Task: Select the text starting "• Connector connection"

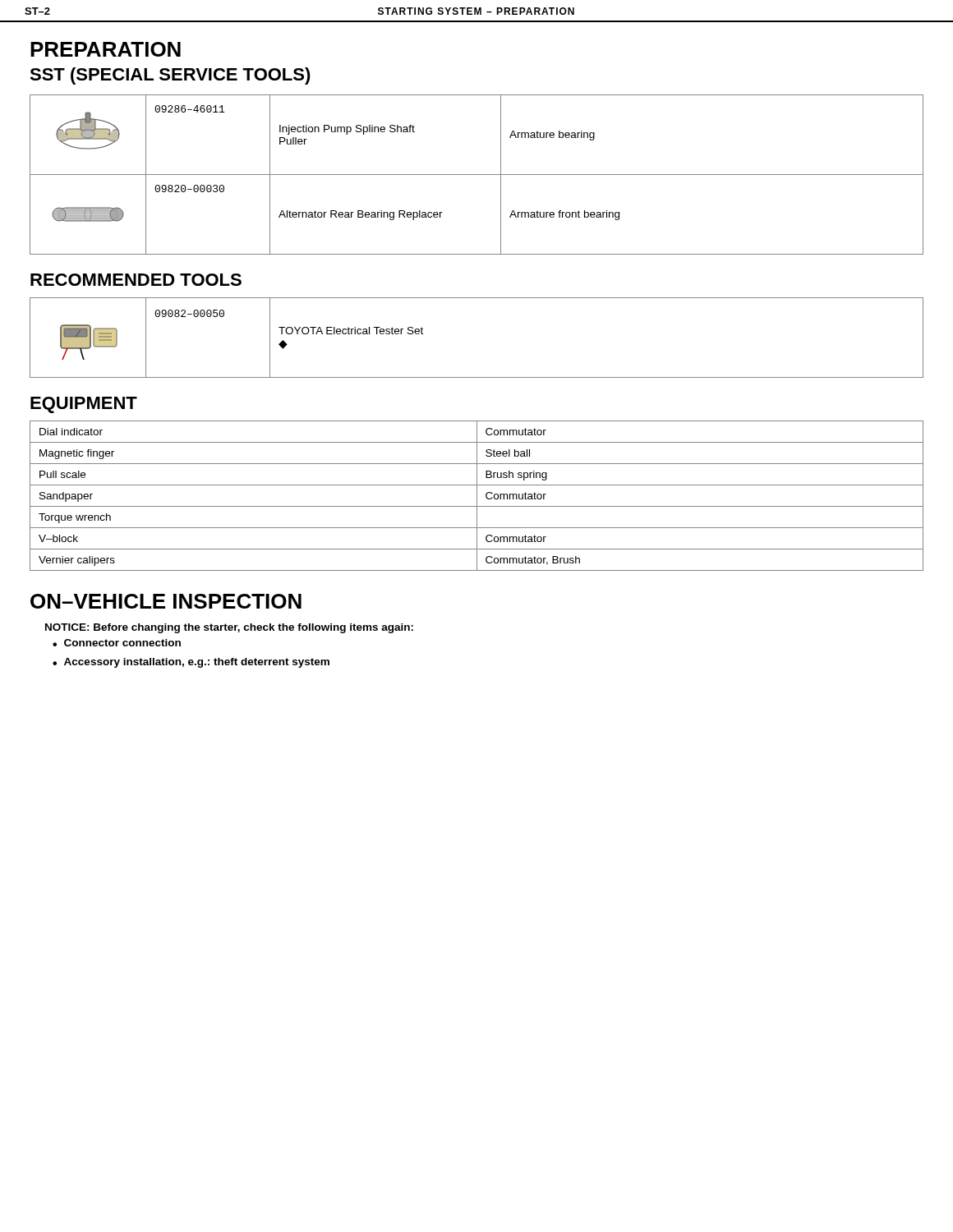Action: point(117,644)
